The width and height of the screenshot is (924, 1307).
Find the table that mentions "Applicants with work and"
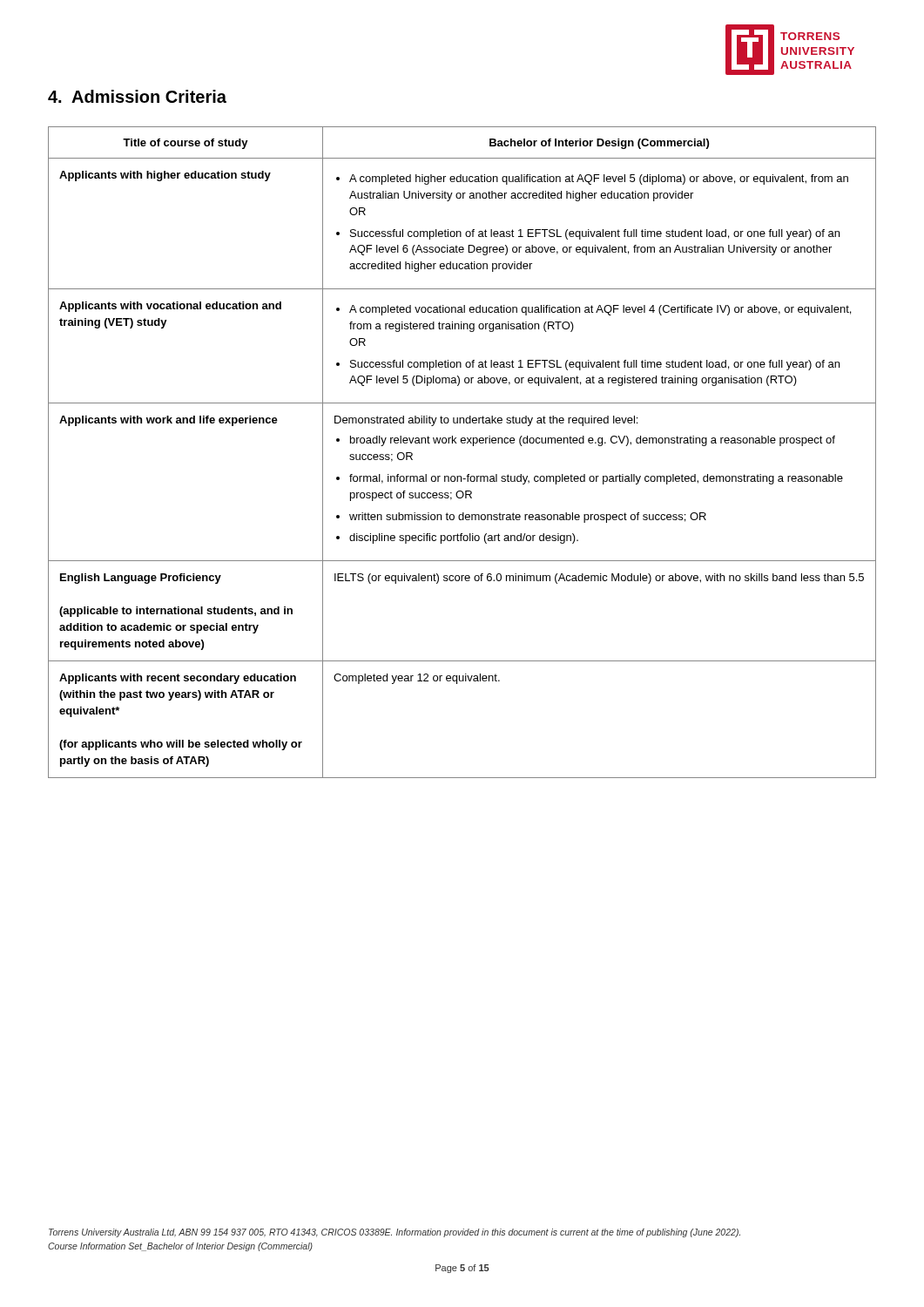tap(462, 452)
